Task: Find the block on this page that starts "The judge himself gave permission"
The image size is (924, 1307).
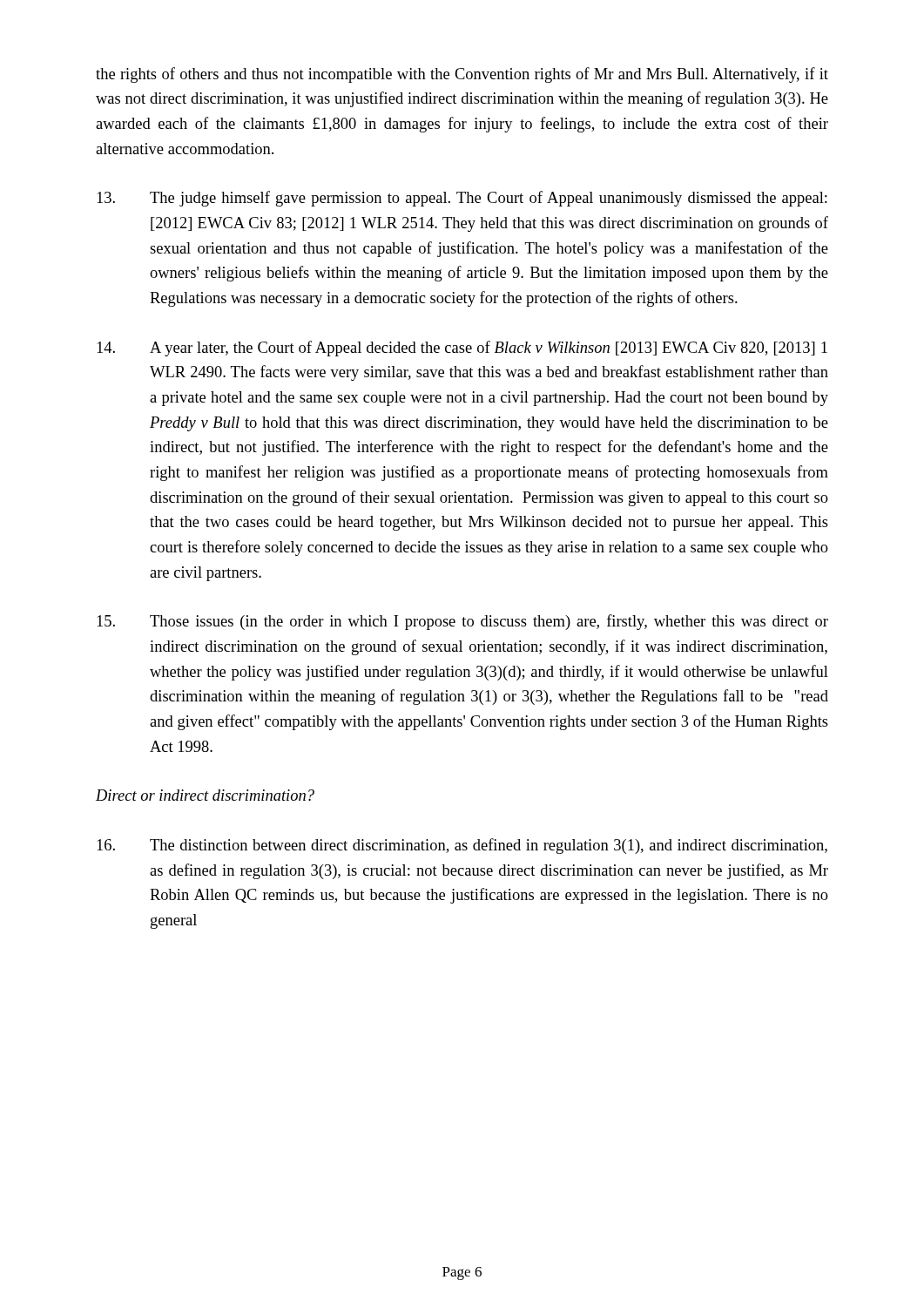Action: tap(462, 248)
